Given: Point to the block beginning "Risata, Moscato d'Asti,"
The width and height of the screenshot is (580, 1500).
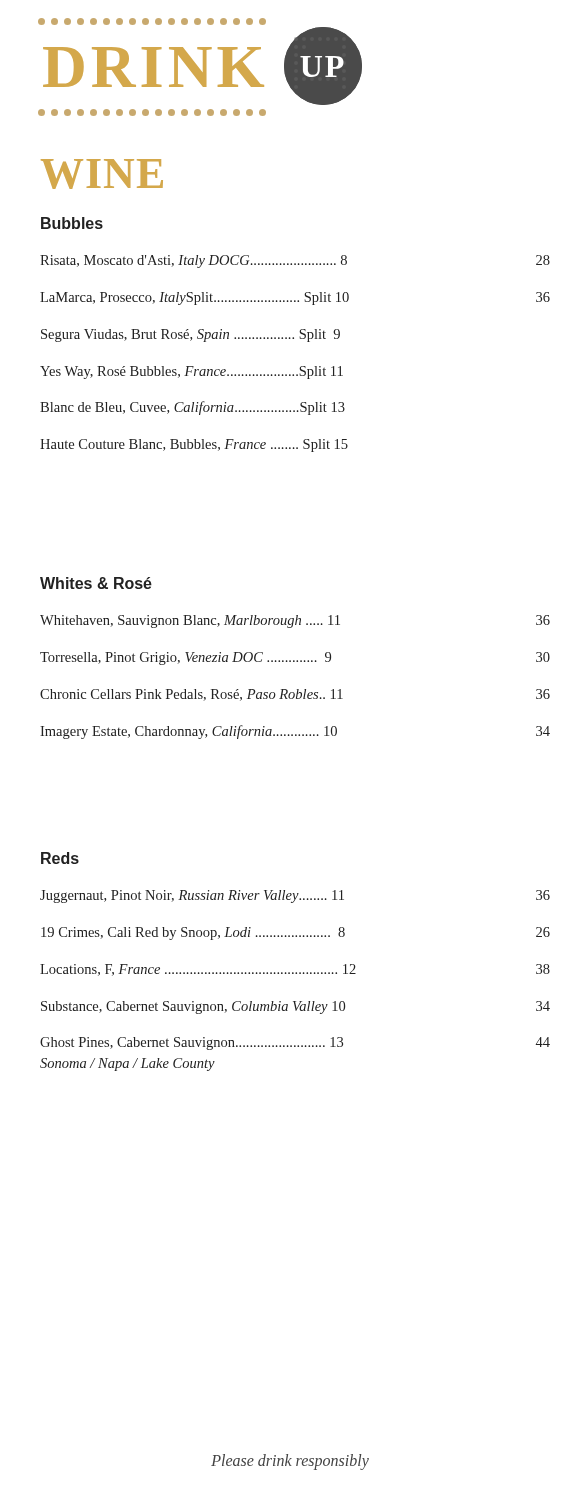Looking at the screenshot, I should [295, 260].
